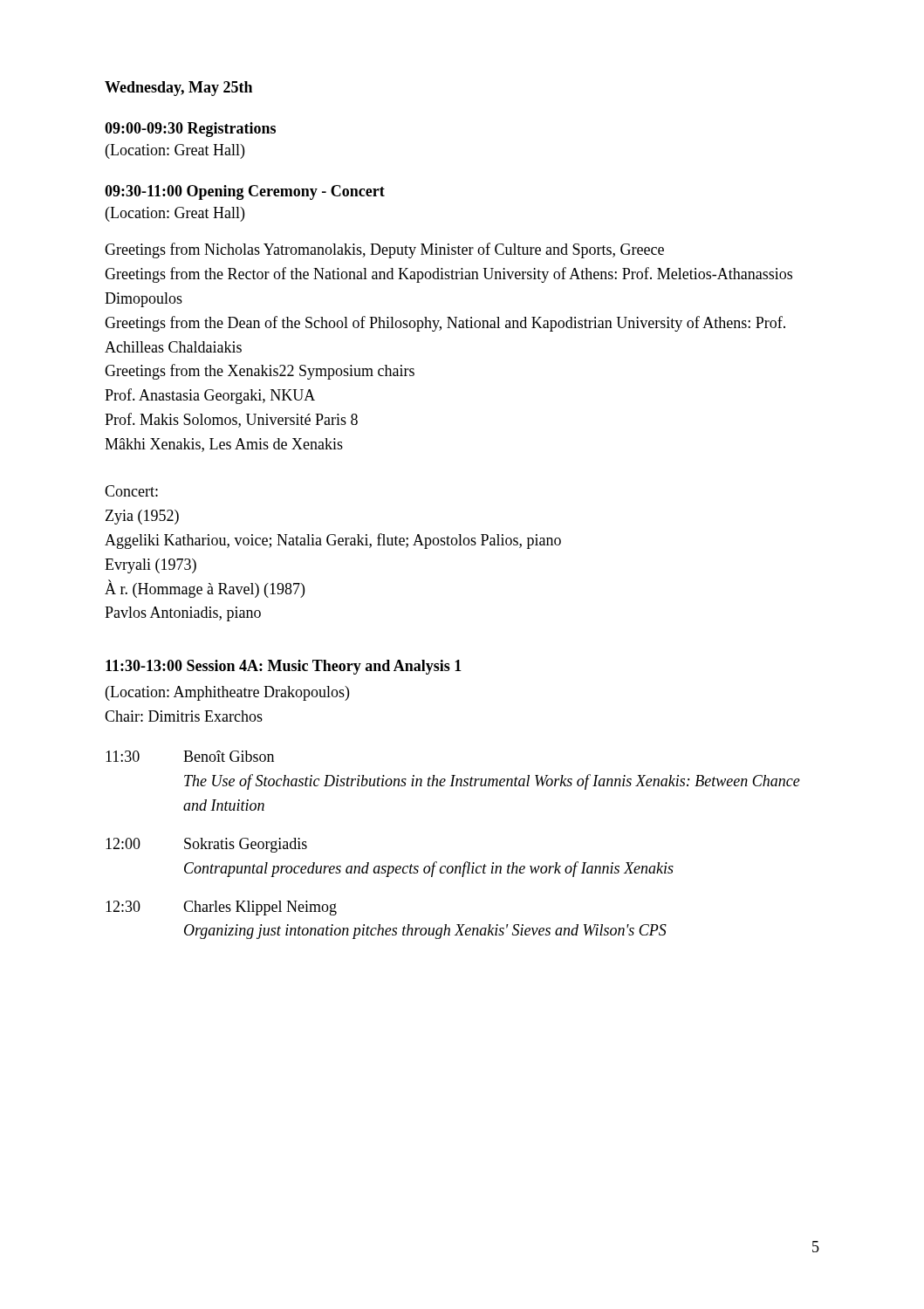
Task: Locate the list item with the text "12:00 Sokratis Georgiadis"
Action: point(462,857)
